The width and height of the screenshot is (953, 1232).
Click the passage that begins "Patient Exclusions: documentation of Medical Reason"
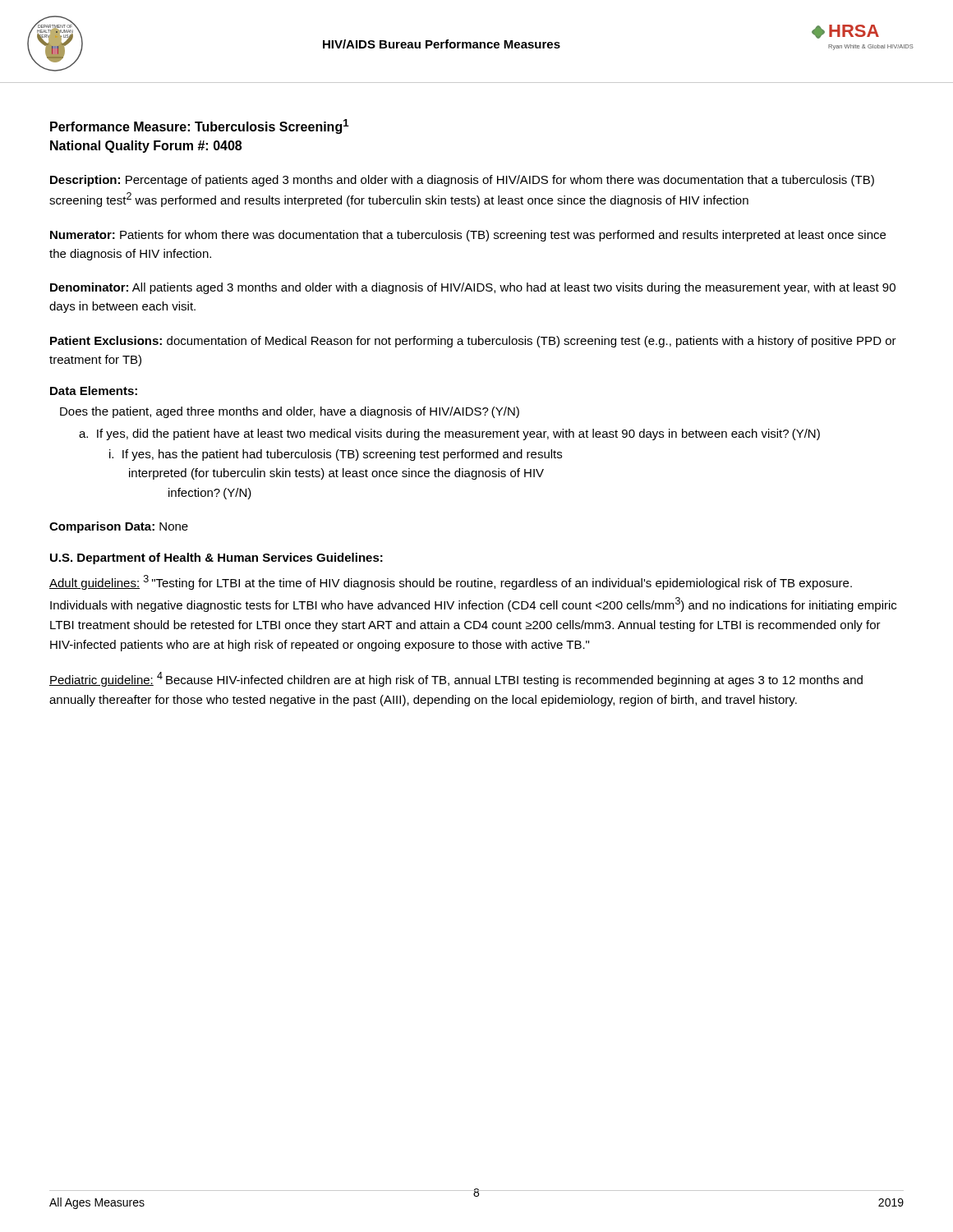click(473, 350)
